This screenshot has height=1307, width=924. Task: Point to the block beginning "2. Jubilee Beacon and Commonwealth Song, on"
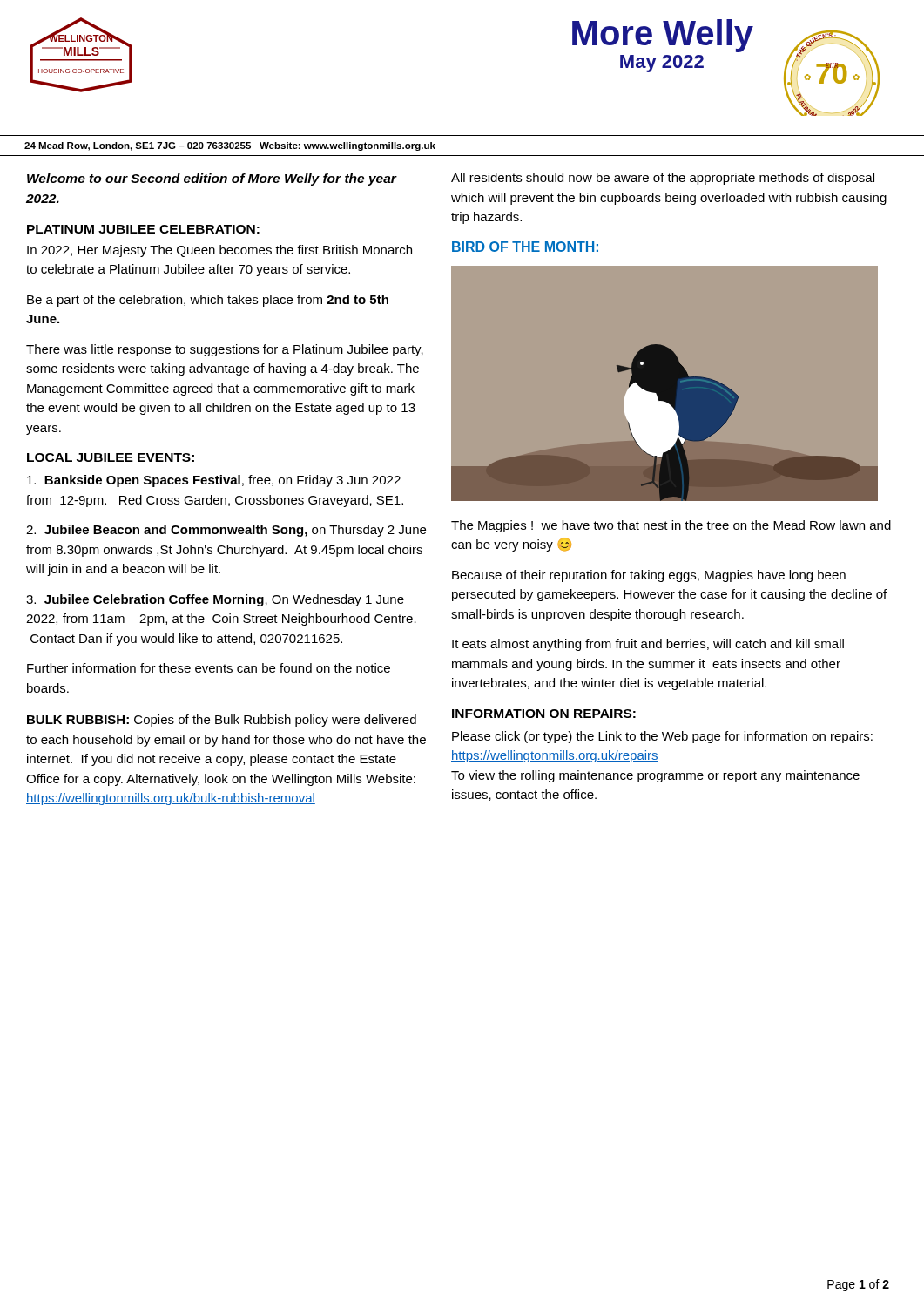[x=226, y=549]
